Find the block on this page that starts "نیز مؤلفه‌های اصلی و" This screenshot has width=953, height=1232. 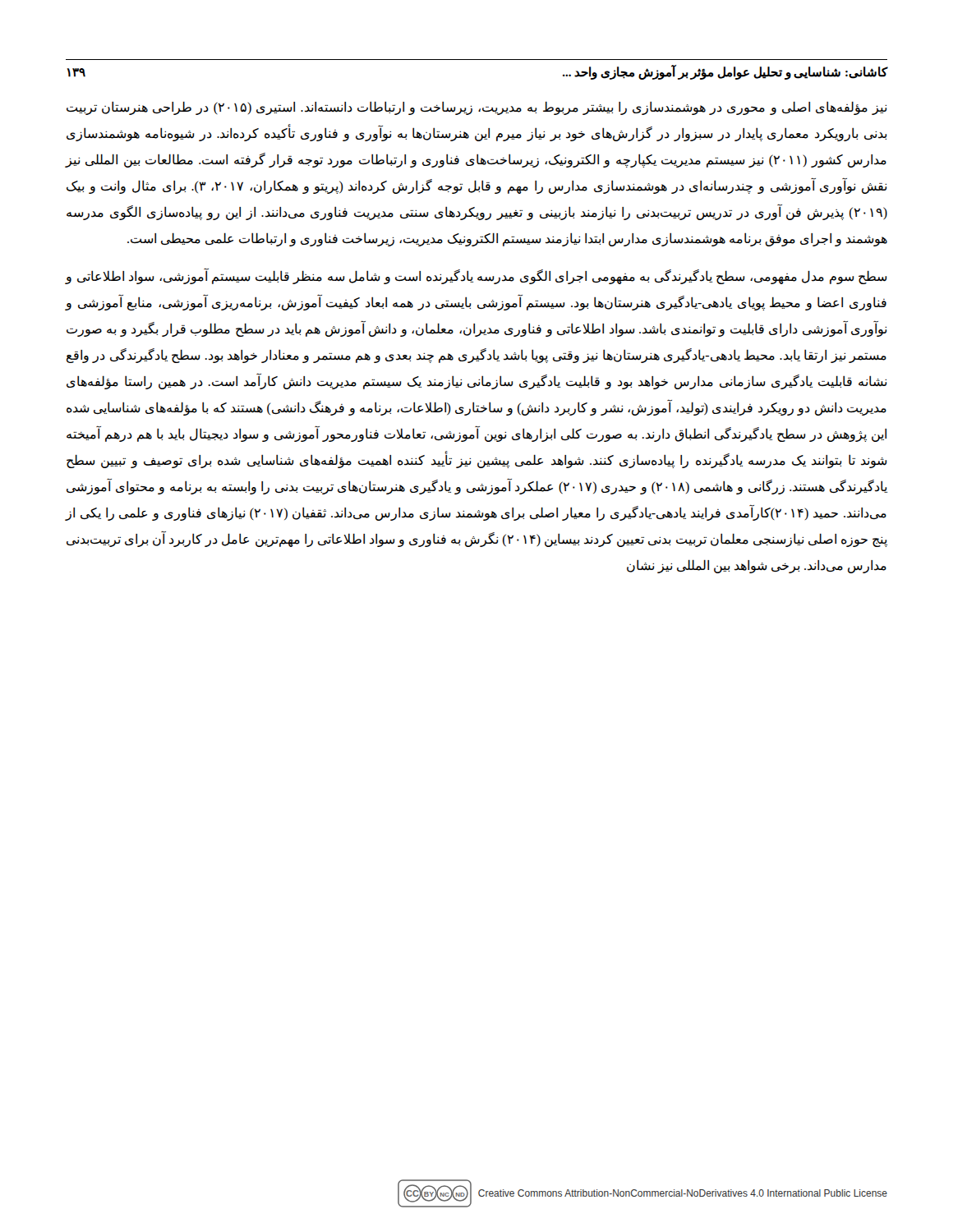[476, 173]
